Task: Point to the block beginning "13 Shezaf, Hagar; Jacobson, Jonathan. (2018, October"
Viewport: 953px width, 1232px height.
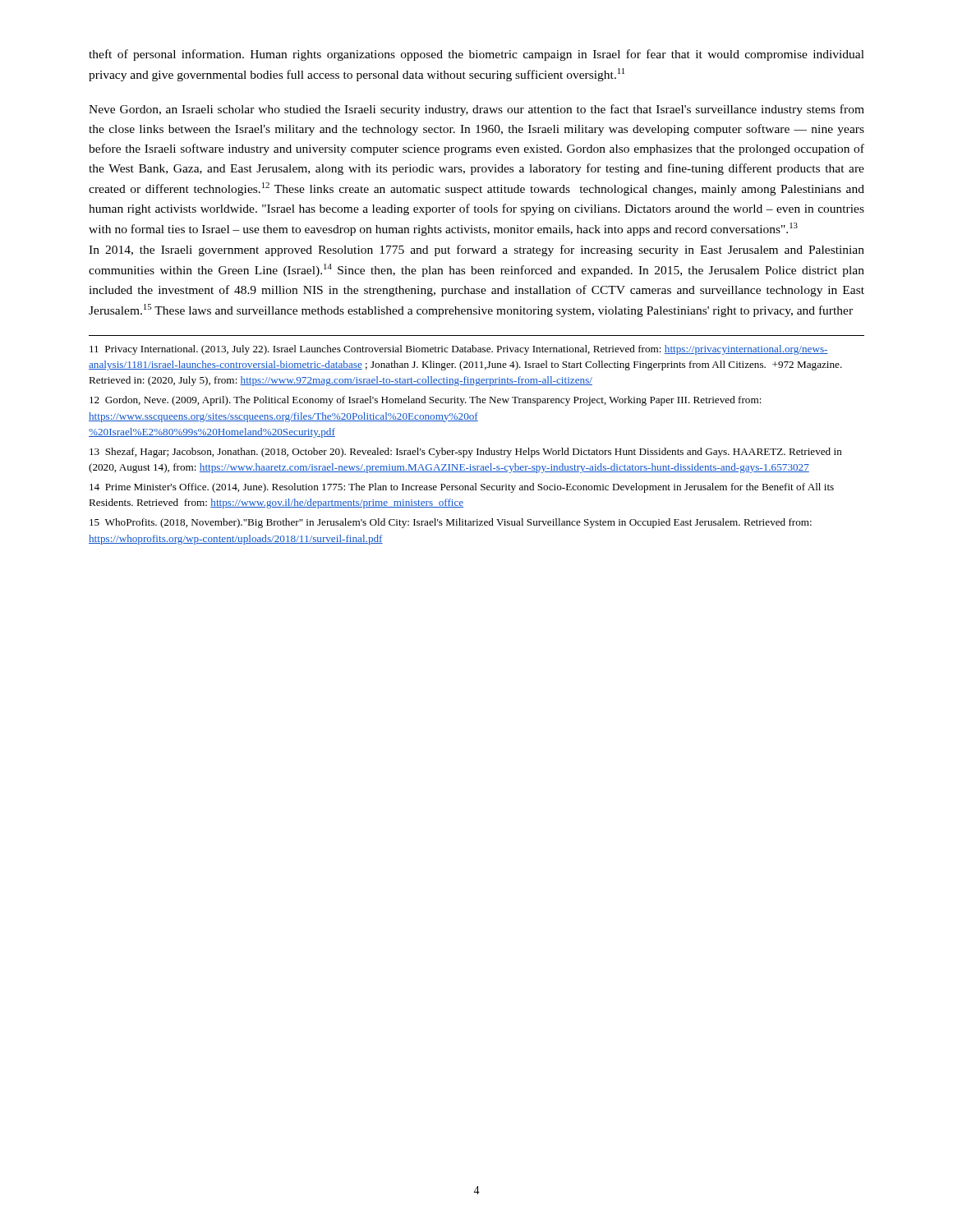Action: (465, 459)
